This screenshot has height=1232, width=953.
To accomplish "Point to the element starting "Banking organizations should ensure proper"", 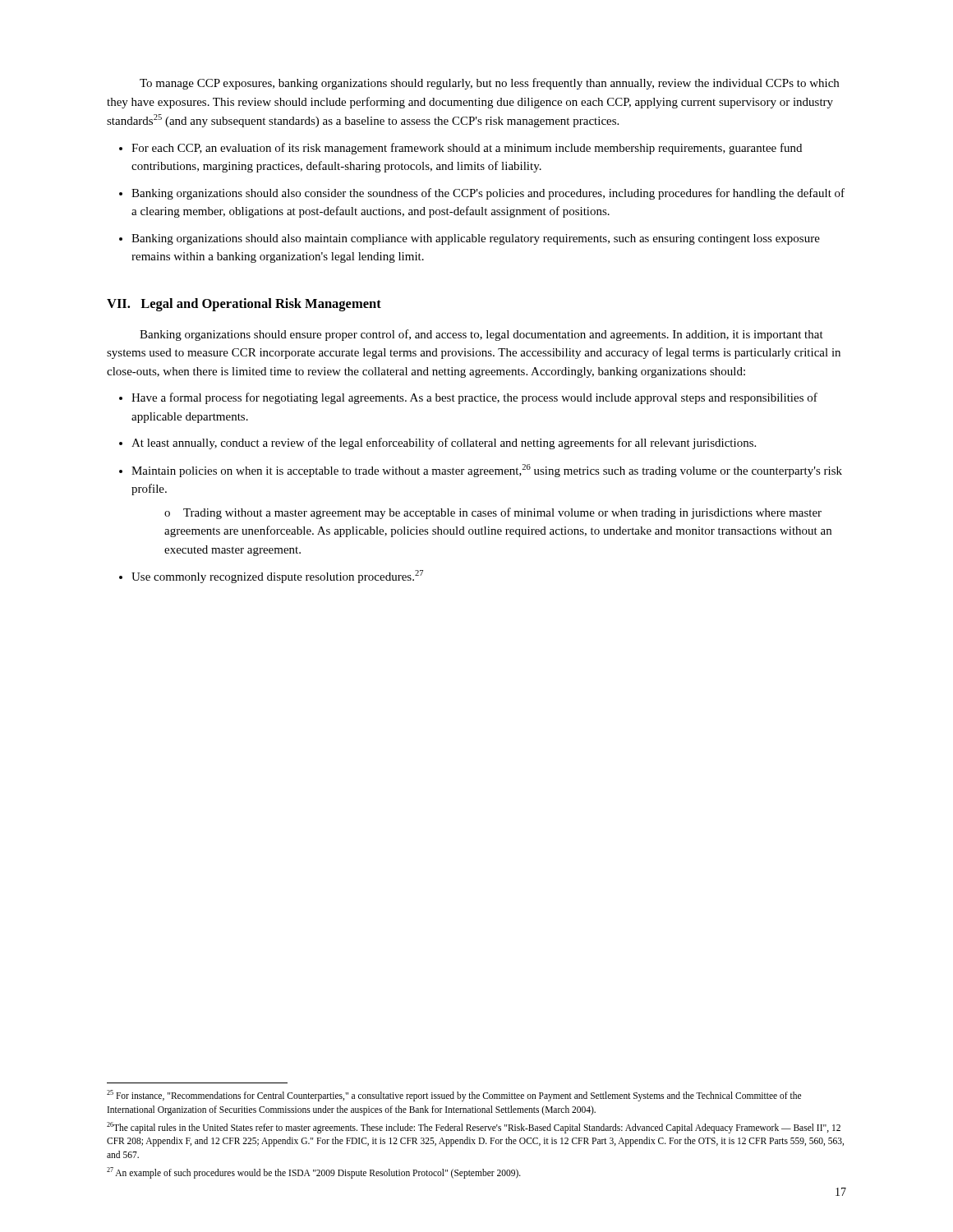I will pyautogui.click(x=474, y=352).
